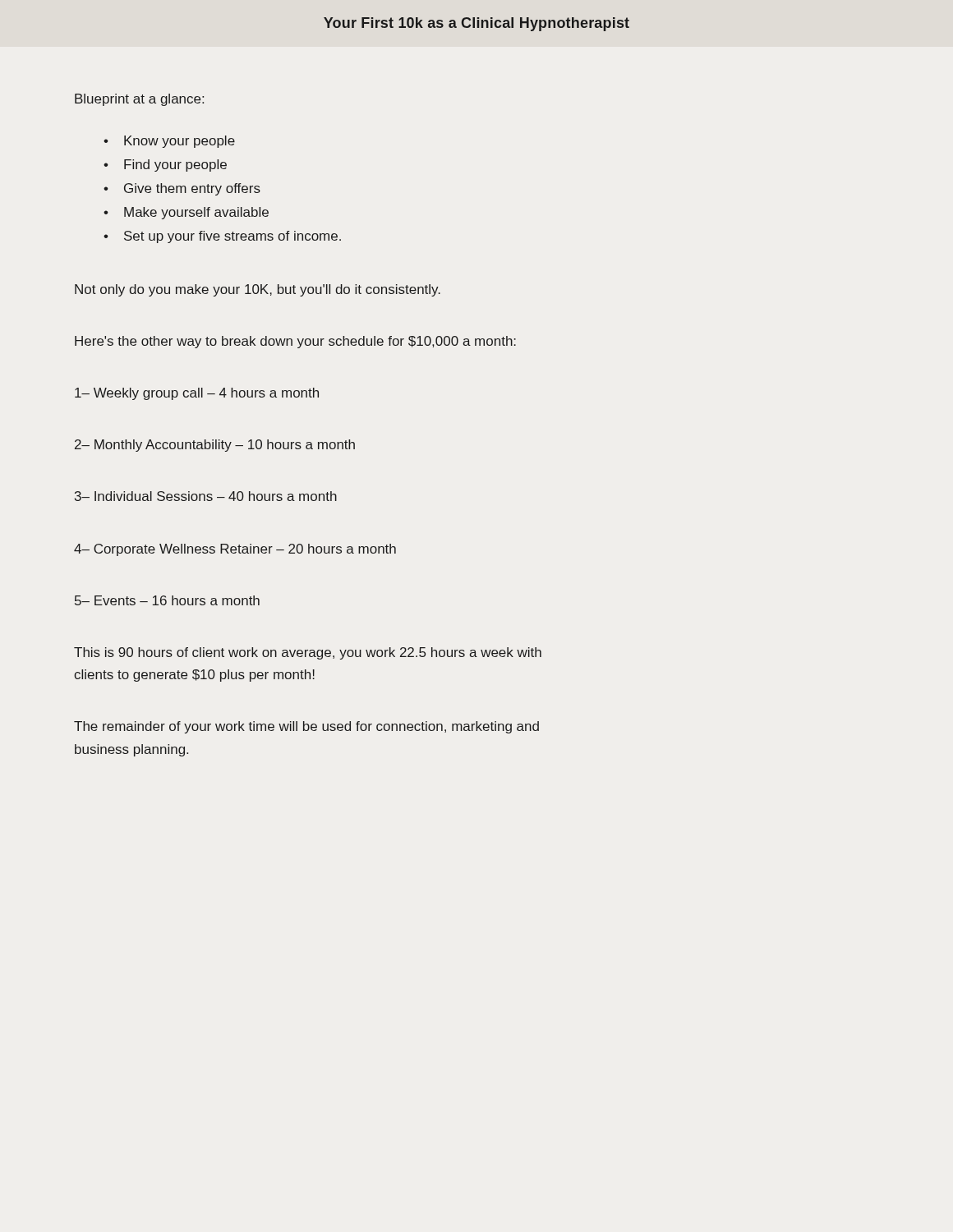Where is the passage that starts "5– Events –"?
The height and width of the screenshot is (1232, 953).
[x=167, y=601]
